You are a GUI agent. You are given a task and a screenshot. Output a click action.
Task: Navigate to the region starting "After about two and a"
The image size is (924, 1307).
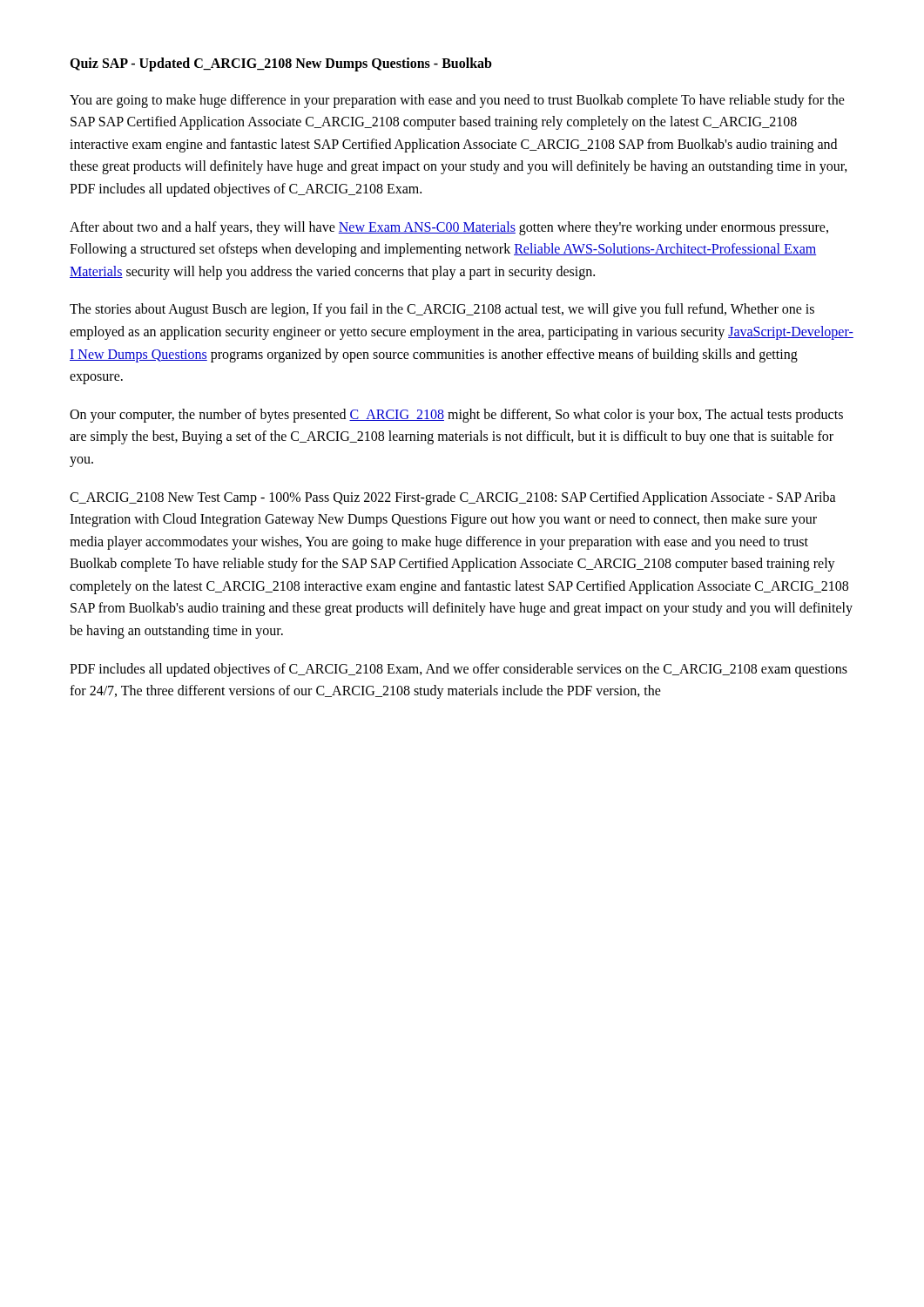click(449, 249)
